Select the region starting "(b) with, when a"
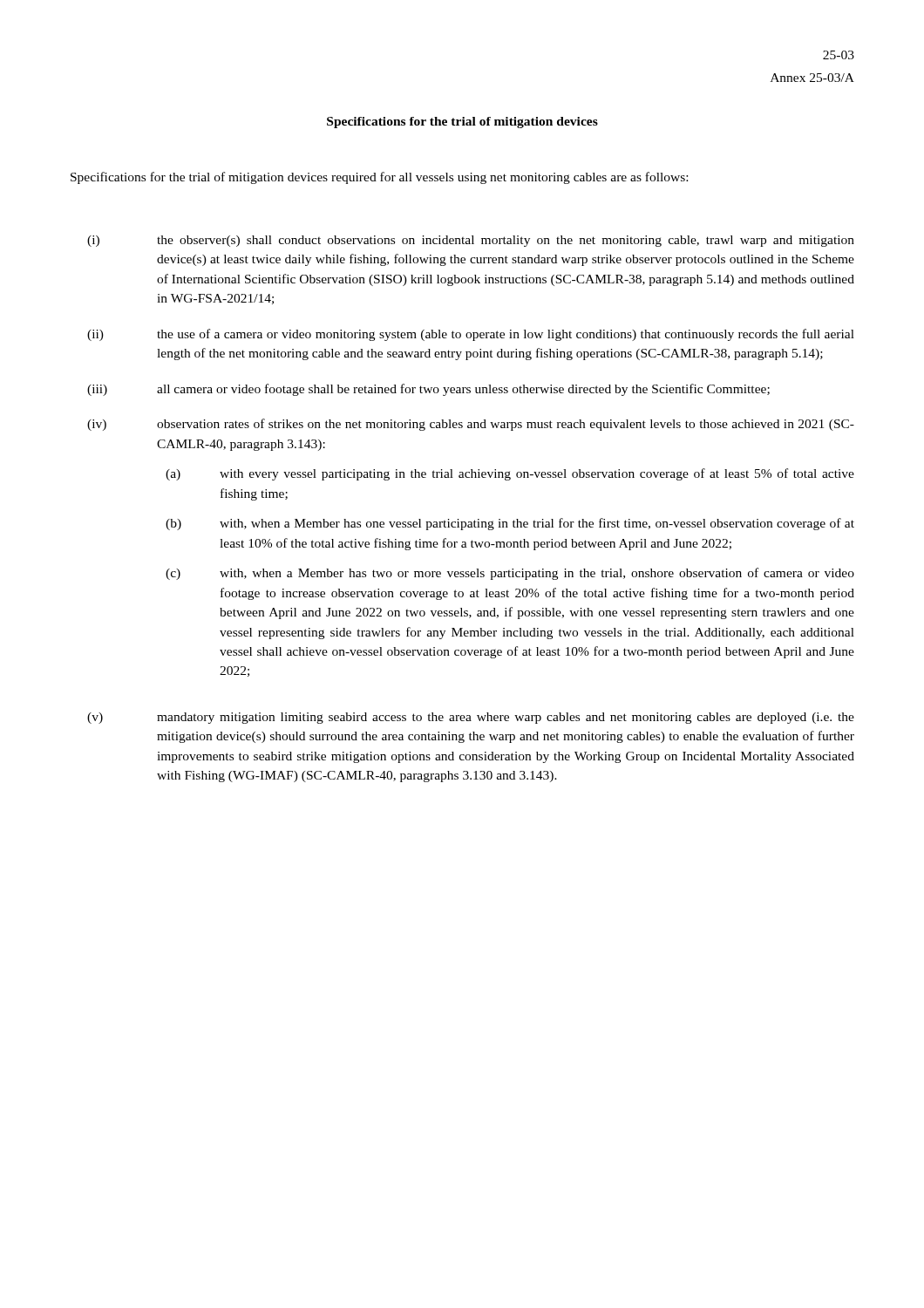 [x=506, y=533]
